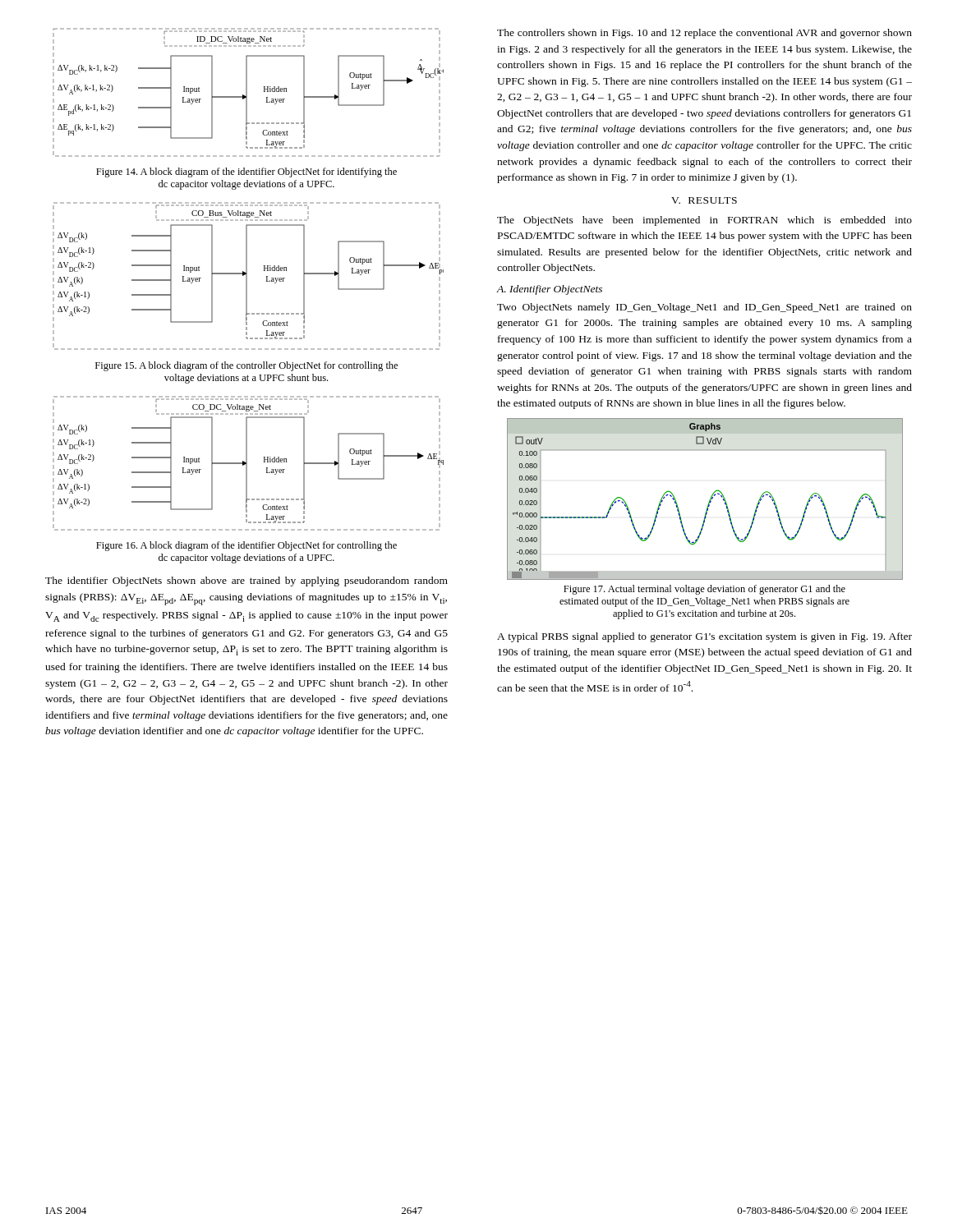This screenshot has height=1232, width=953.
Task: Select the text block that says "A typical PRBS signal applied to"
Action: (x=705, y=662)
